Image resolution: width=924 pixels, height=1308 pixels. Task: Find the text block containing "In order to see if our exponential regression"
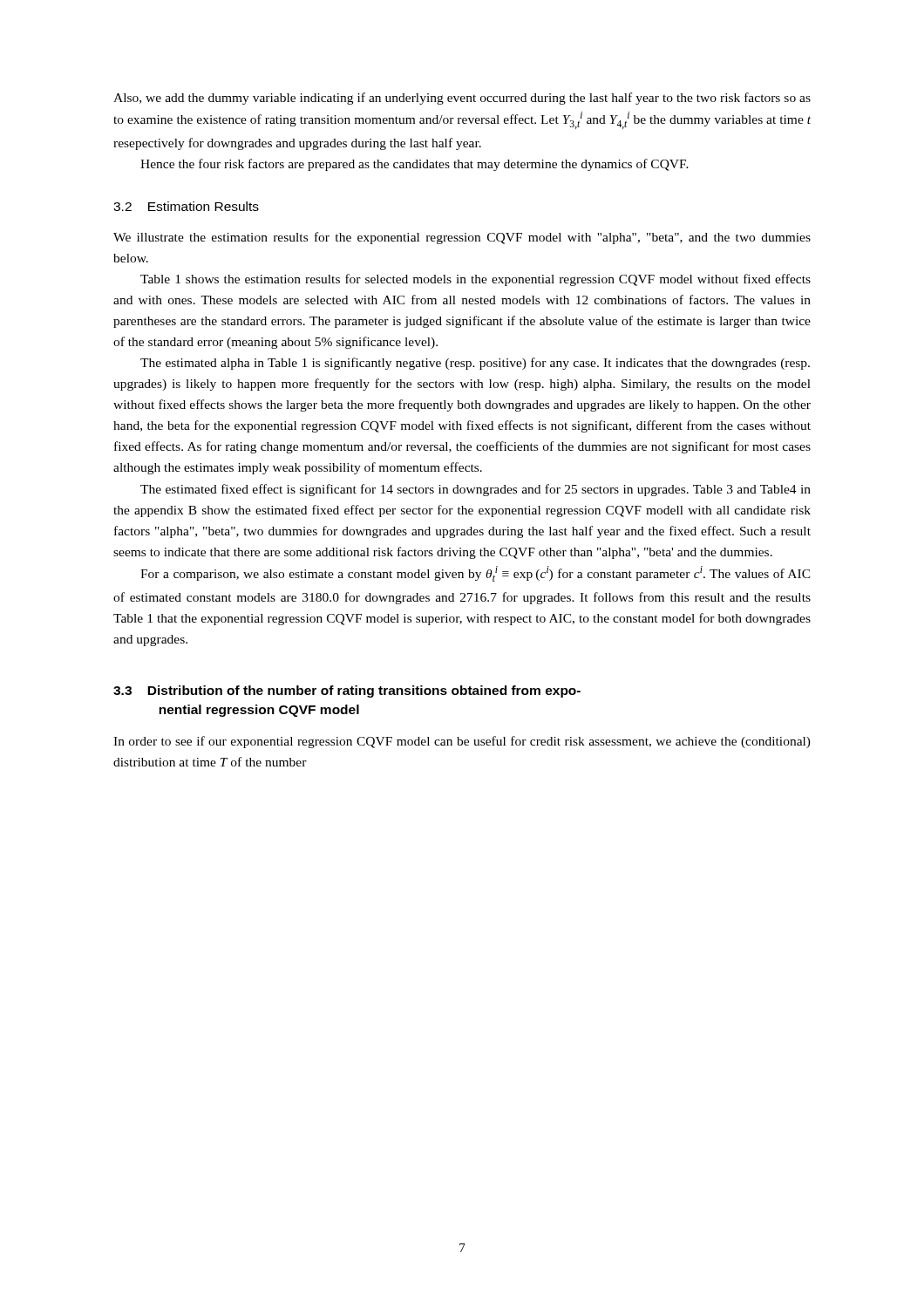tap(462, 752)
